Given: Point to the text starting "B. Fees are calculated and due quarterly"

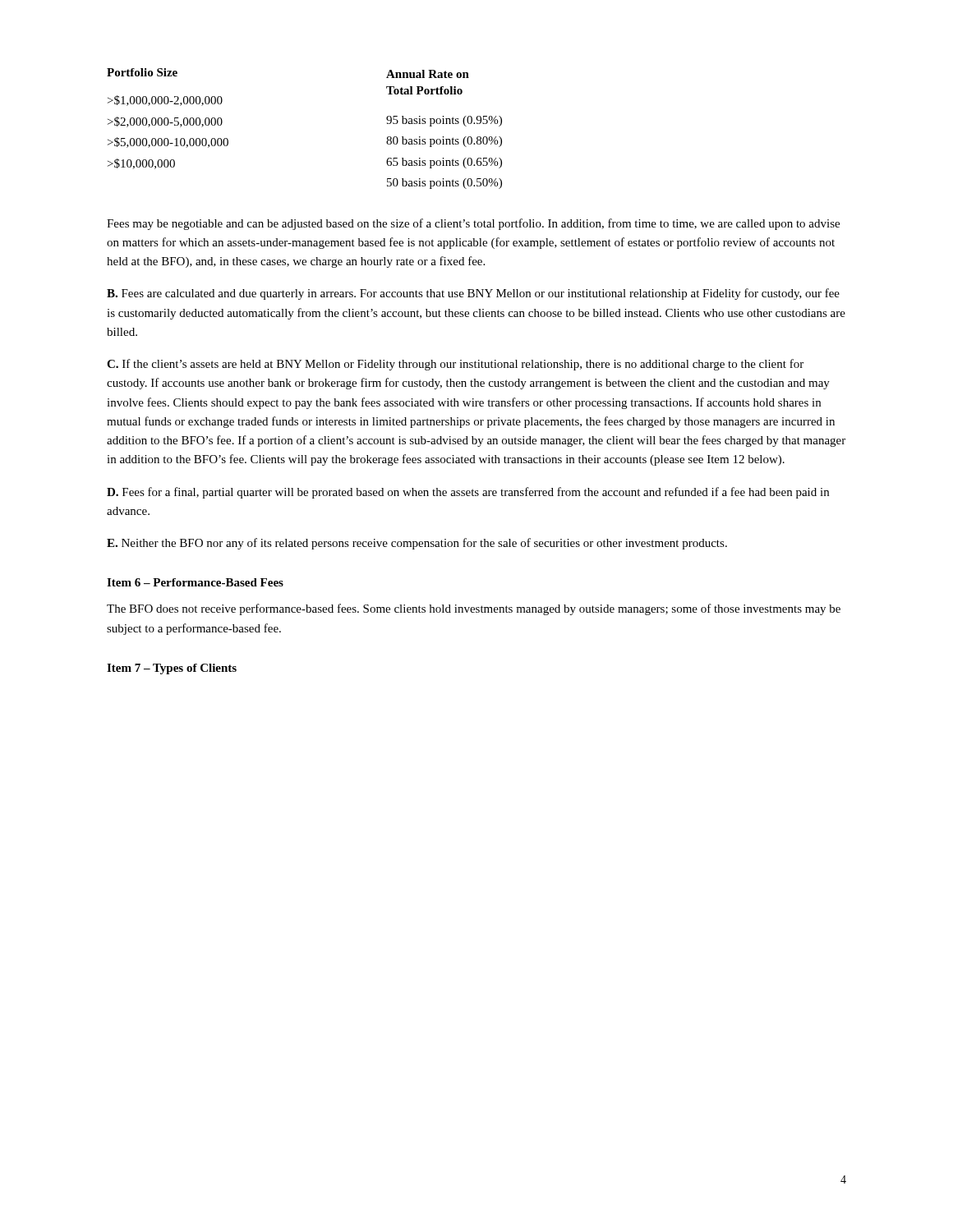Looking at the screenshot, I should tap(476, 312).
